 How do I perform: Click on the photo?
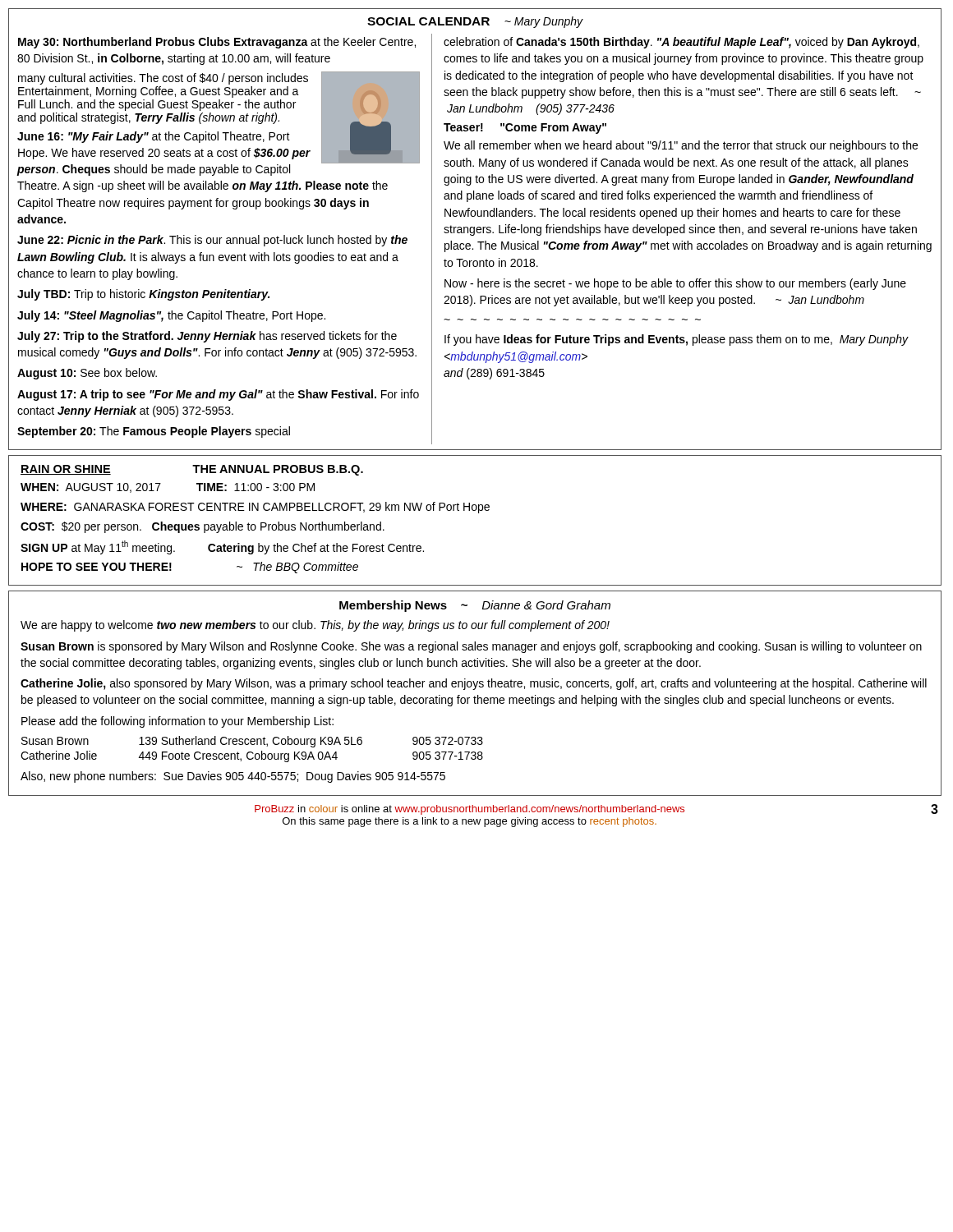click(x=371, y=117)
